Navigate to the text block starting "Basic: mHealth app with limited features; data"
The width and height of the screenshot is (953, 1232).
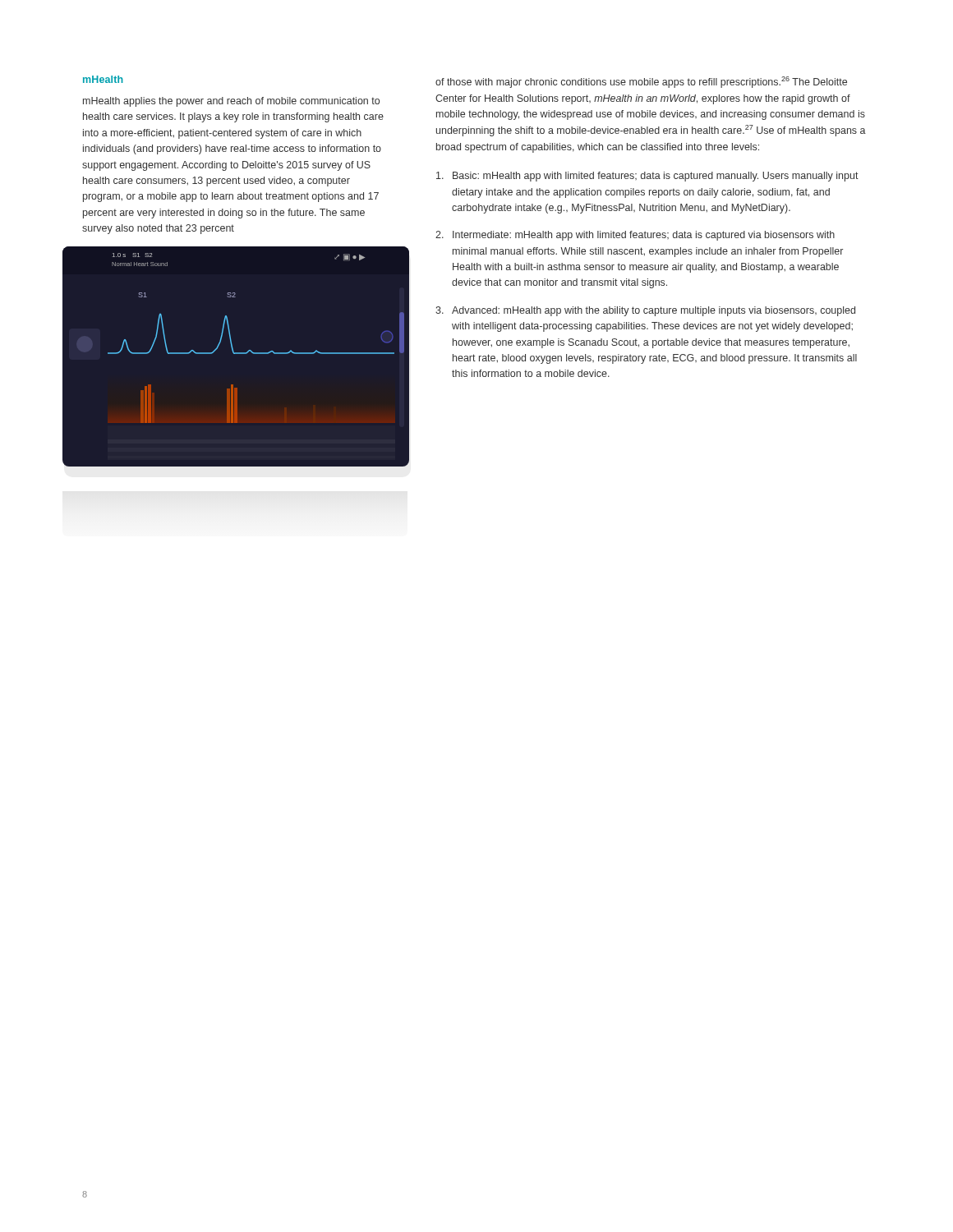tap(653, 192)
